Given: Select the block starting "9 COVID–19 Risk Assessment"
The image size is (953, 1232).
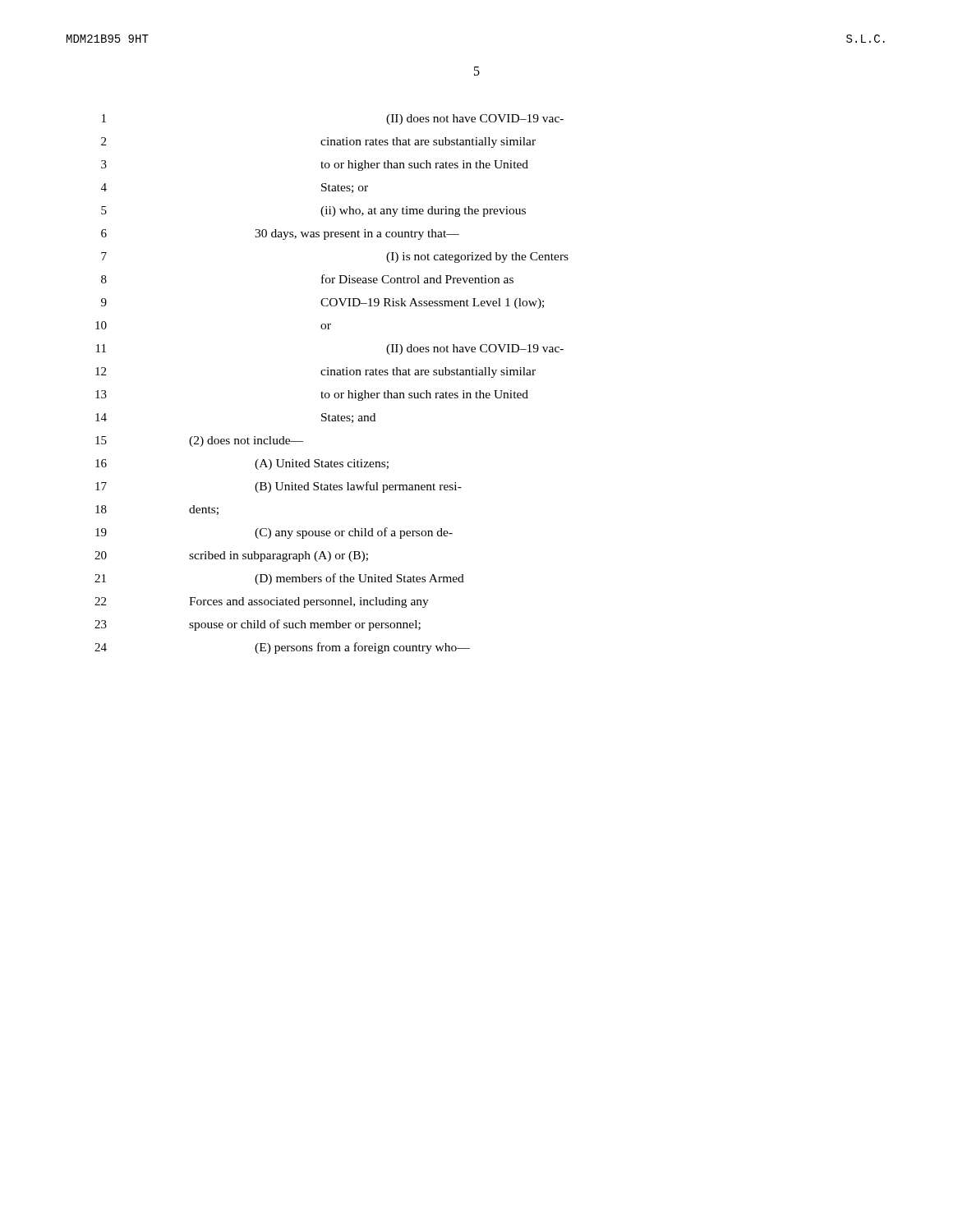Looking at the screenshot, I should coord(476,302).
